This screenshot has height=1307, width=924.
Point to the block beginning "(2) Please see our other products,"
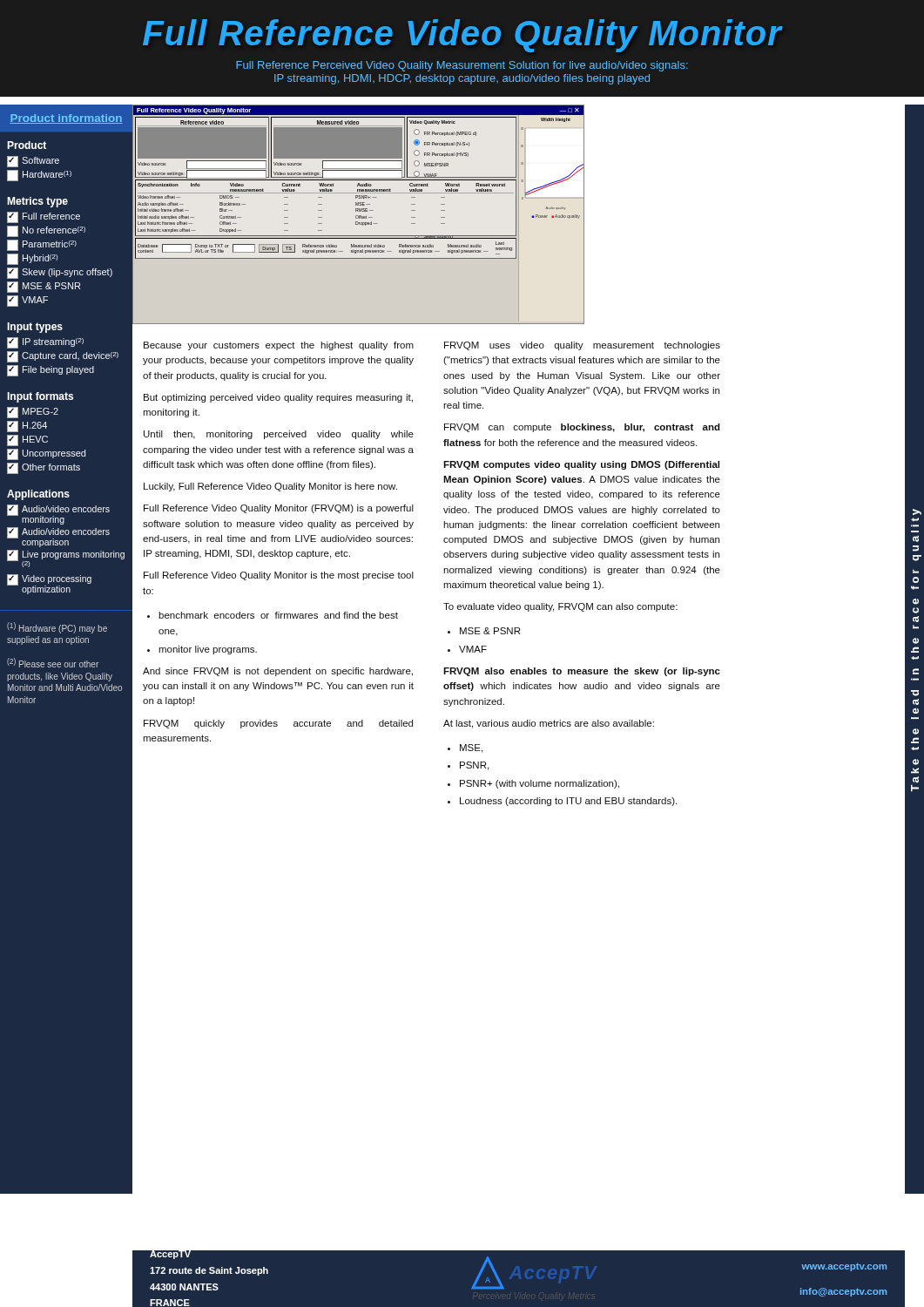click(65, 681)
